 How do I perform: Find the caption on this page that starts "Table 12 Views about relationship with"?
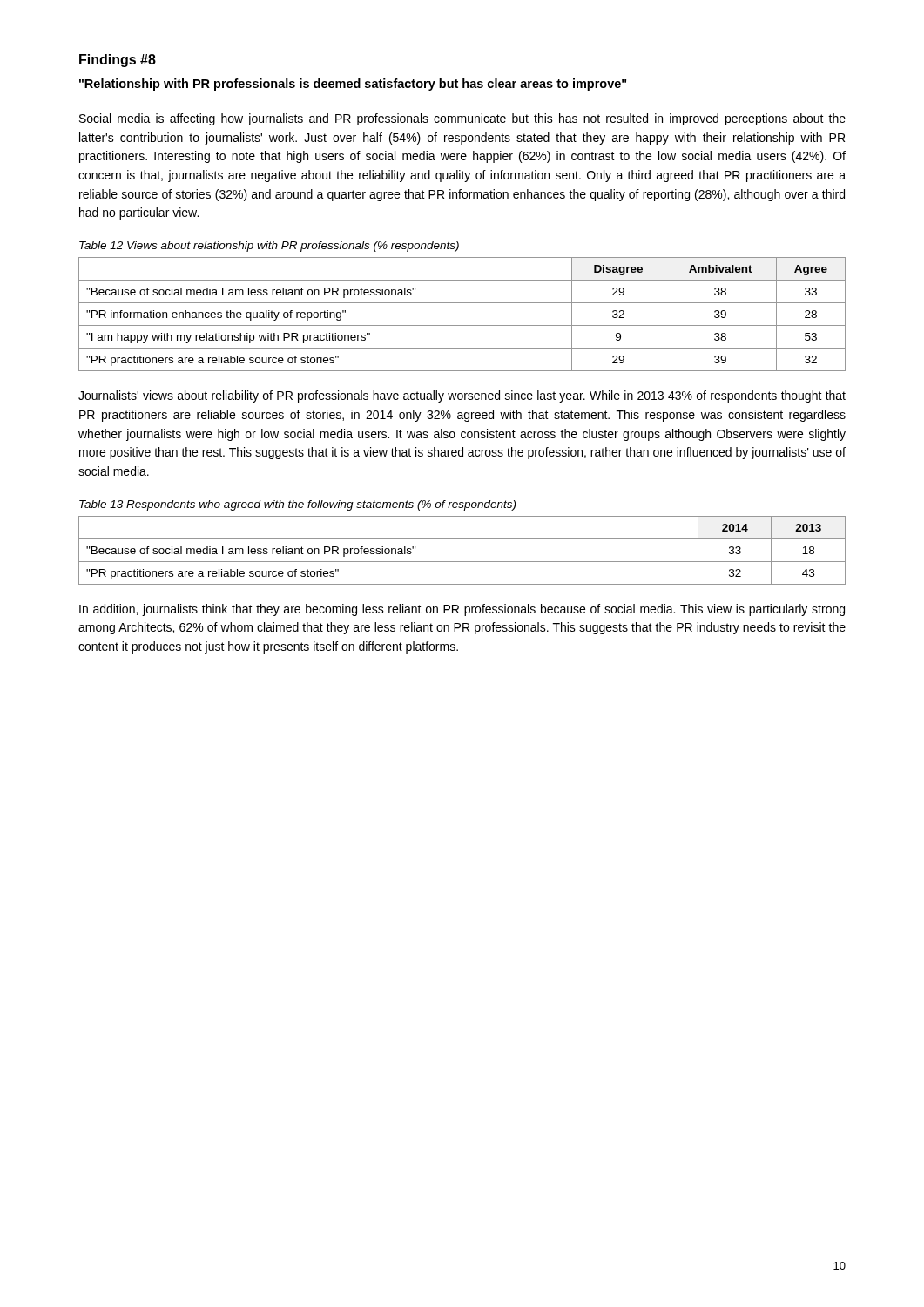269,245
